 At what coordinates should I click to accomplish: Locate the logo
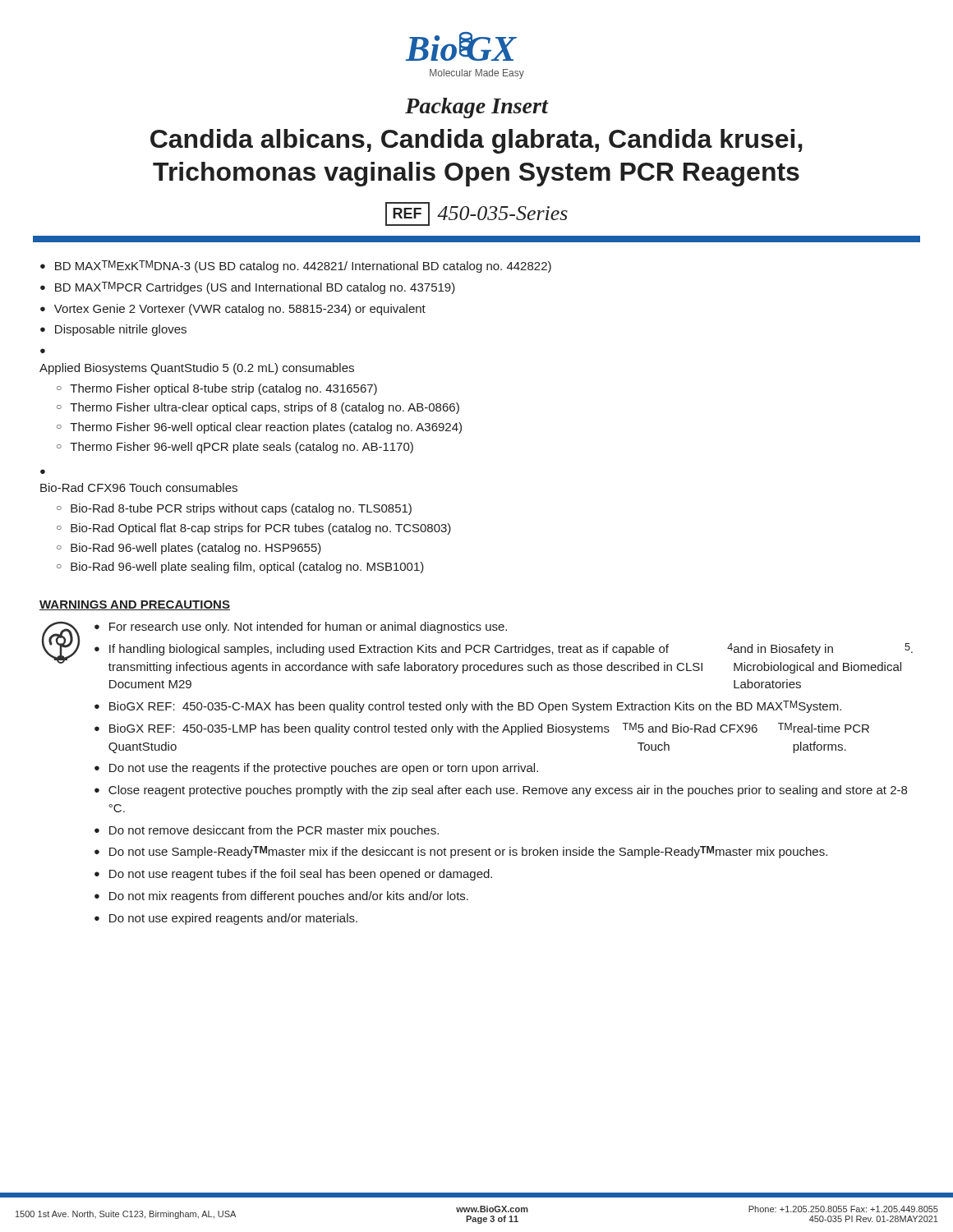pyautogui.click(x=476, y=44)
